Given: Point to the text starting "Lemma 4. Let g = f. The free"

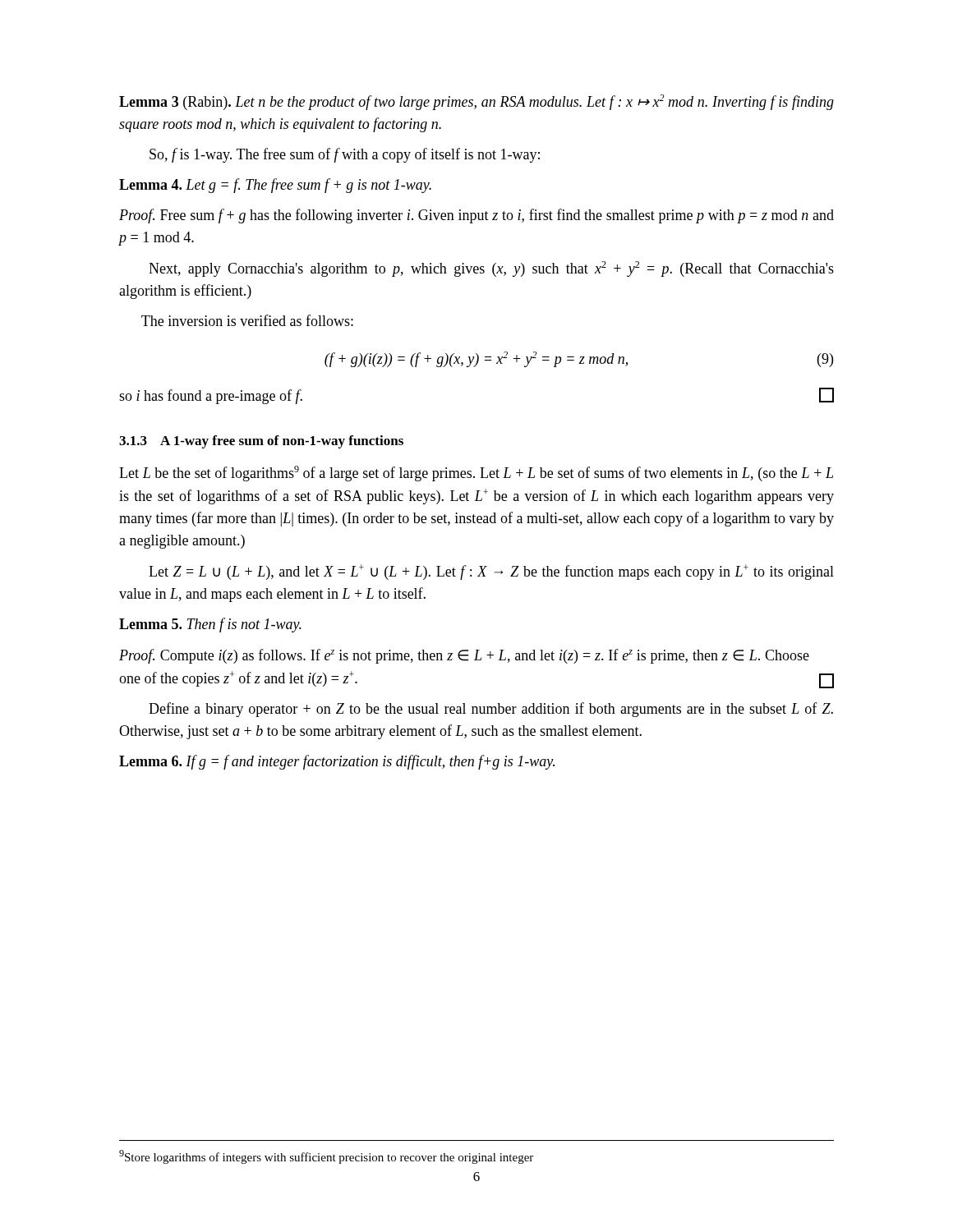Looking at the screenshot, I should pos(276,185).
